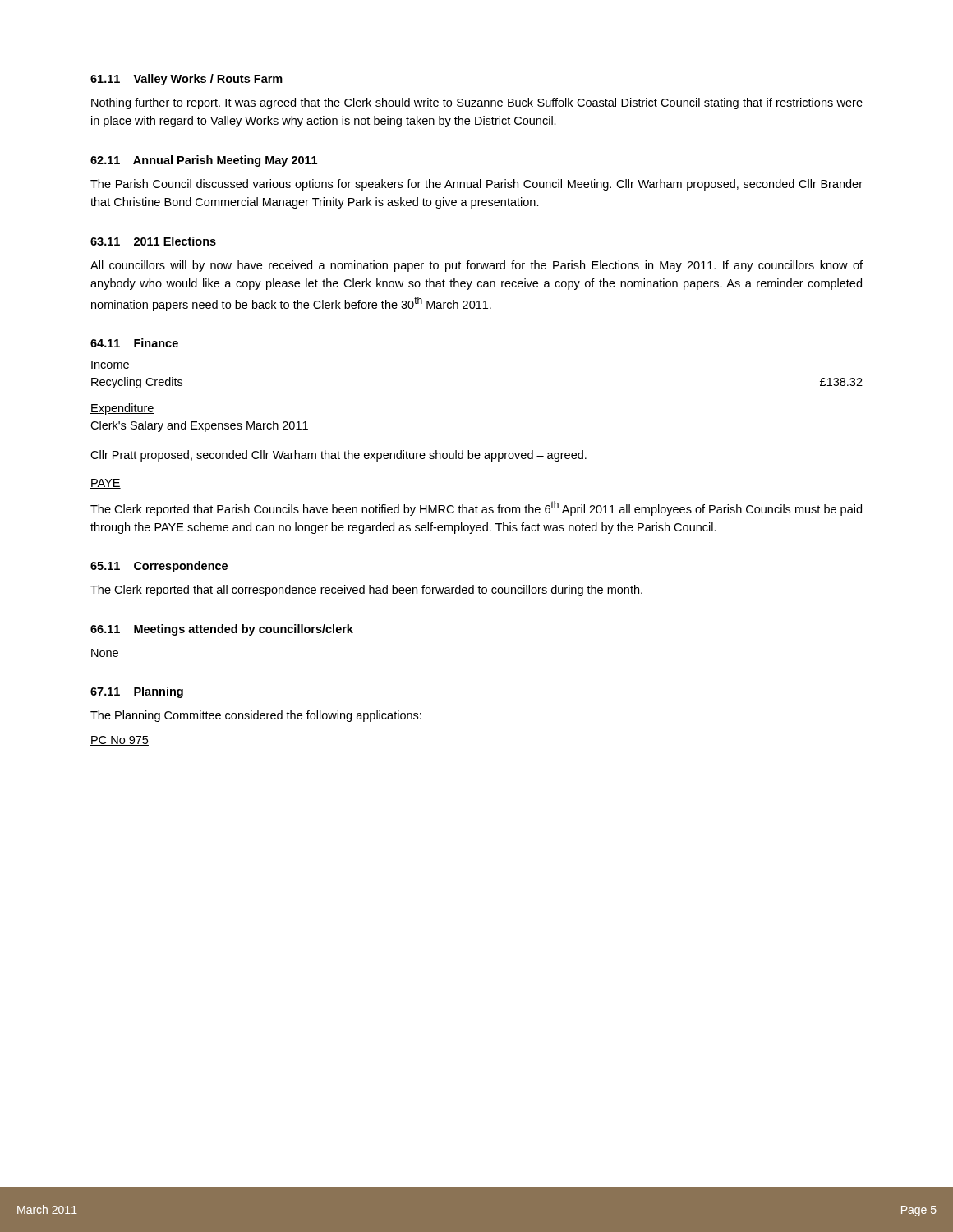This screenshot has width=953, height=1232.
Task: Find the block starting "Clerk's Salary and"
Action: (x=199, y=425)
